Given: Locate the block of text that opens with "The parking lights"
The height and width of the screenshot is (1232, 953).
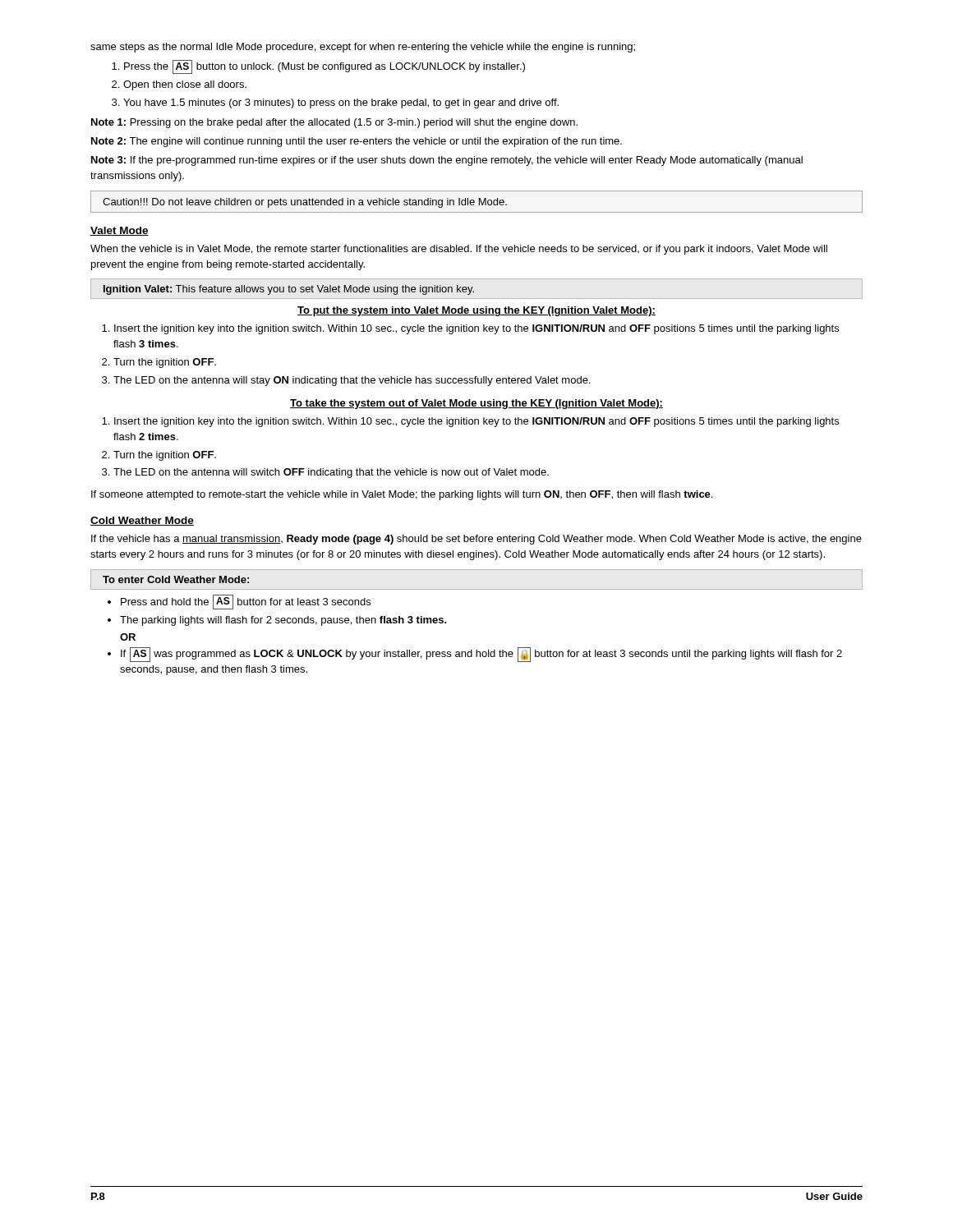Looking at the screenshot, I should tap(284, 619).
